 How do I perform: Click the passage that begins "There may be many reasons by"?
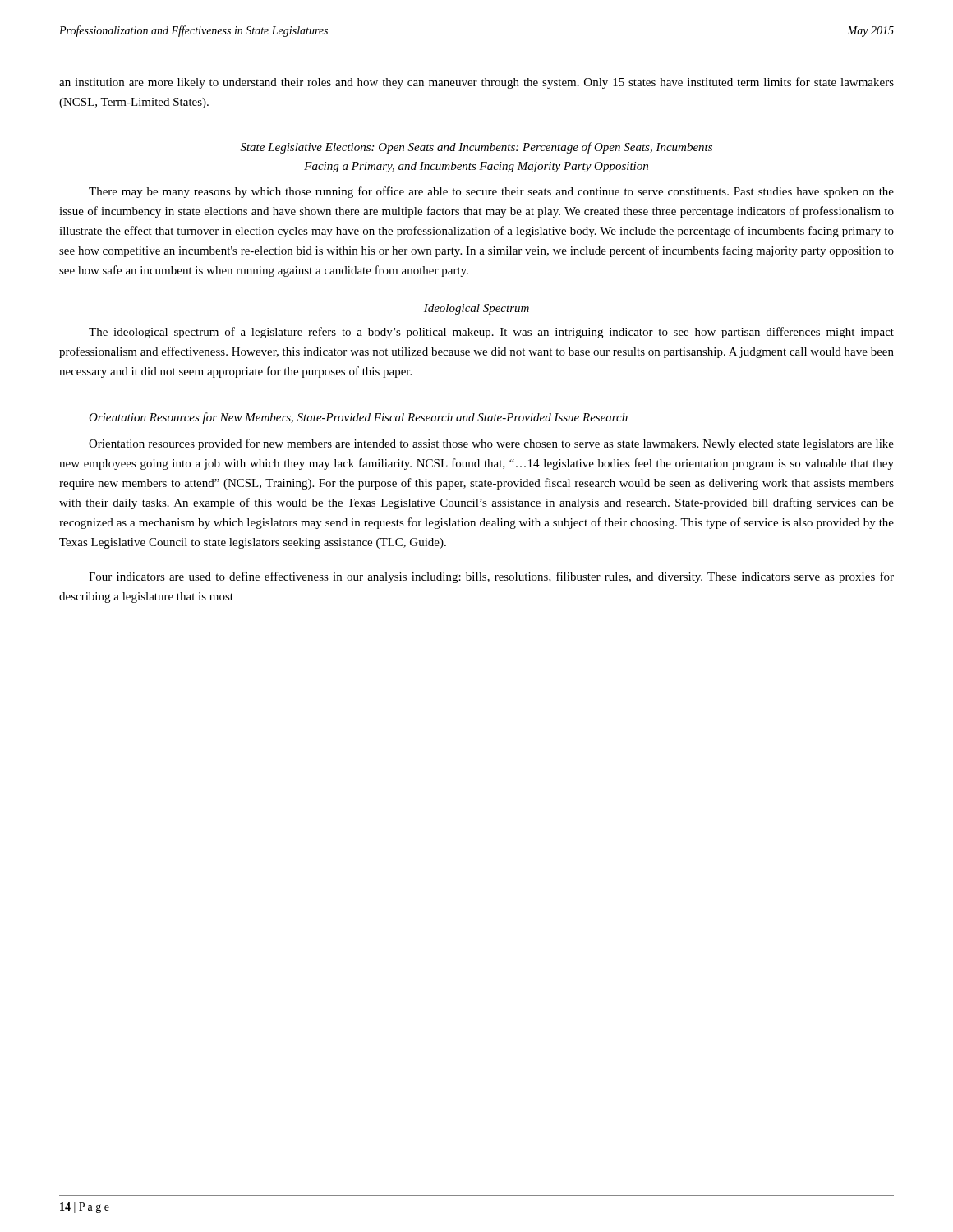476,231
